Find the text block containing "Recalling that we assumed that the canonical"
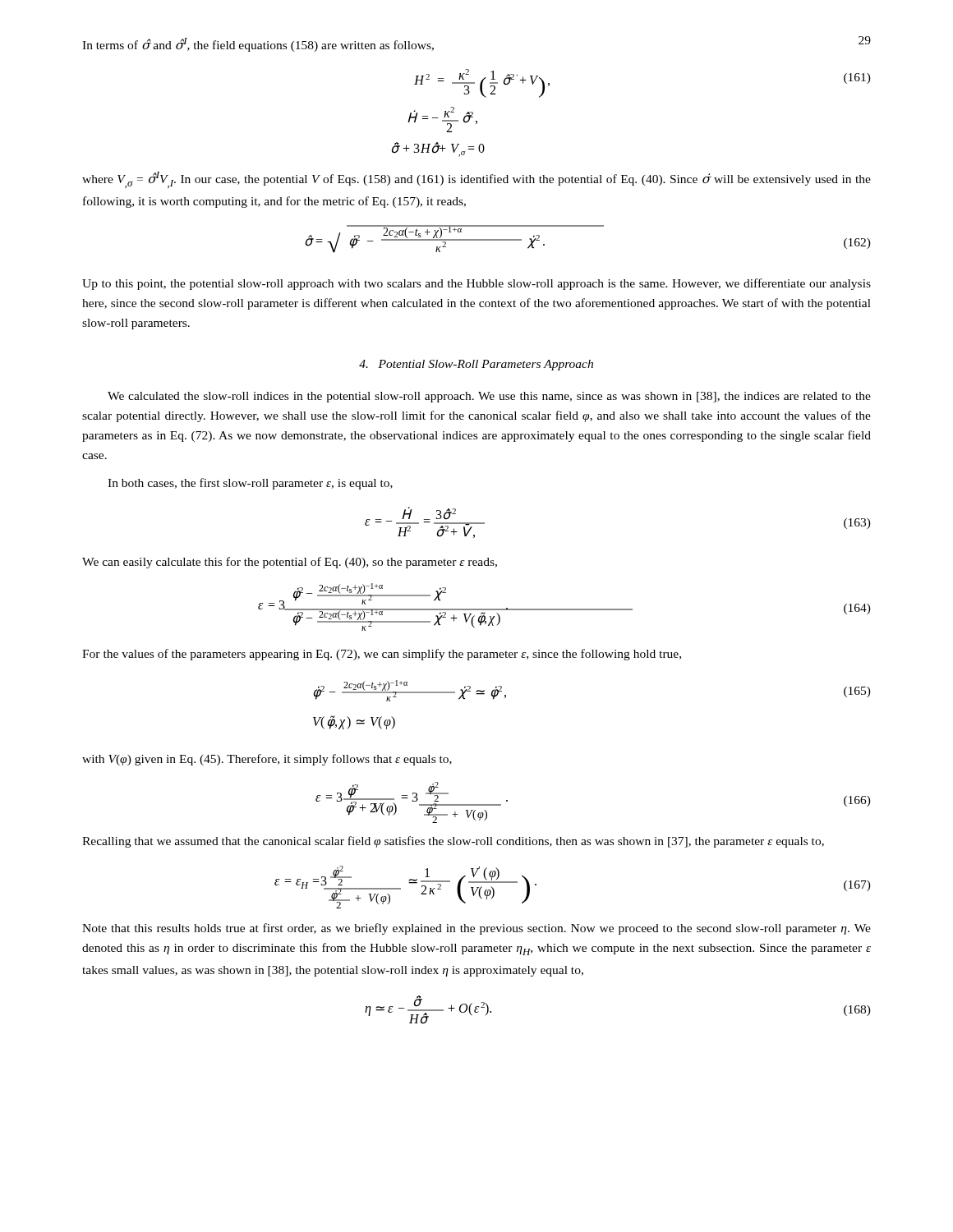 coord(476,841)
